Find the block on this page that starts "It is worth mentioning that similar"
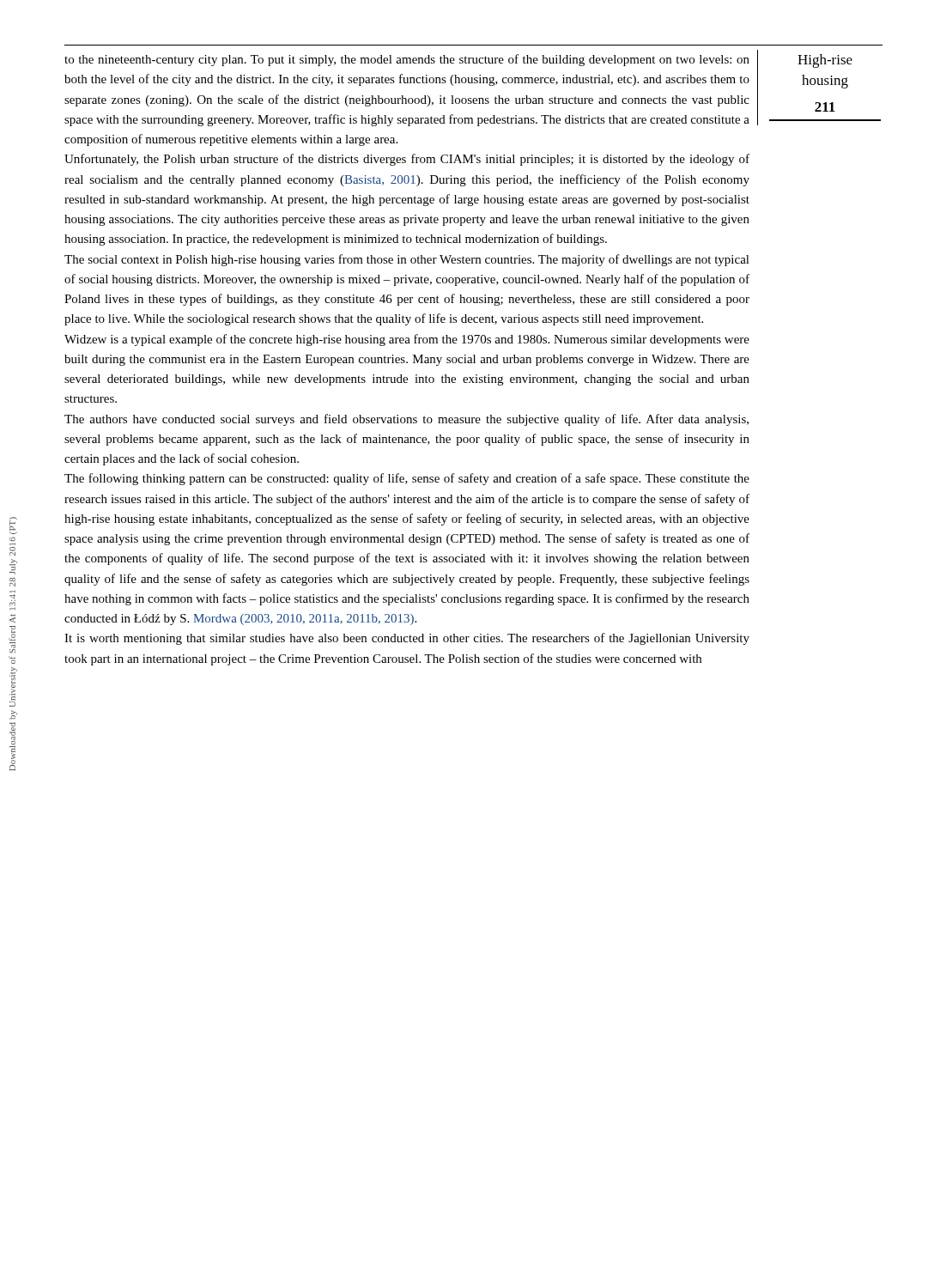Image resolution: width=934 pixels, height=1288 pixels. [407, 649]
